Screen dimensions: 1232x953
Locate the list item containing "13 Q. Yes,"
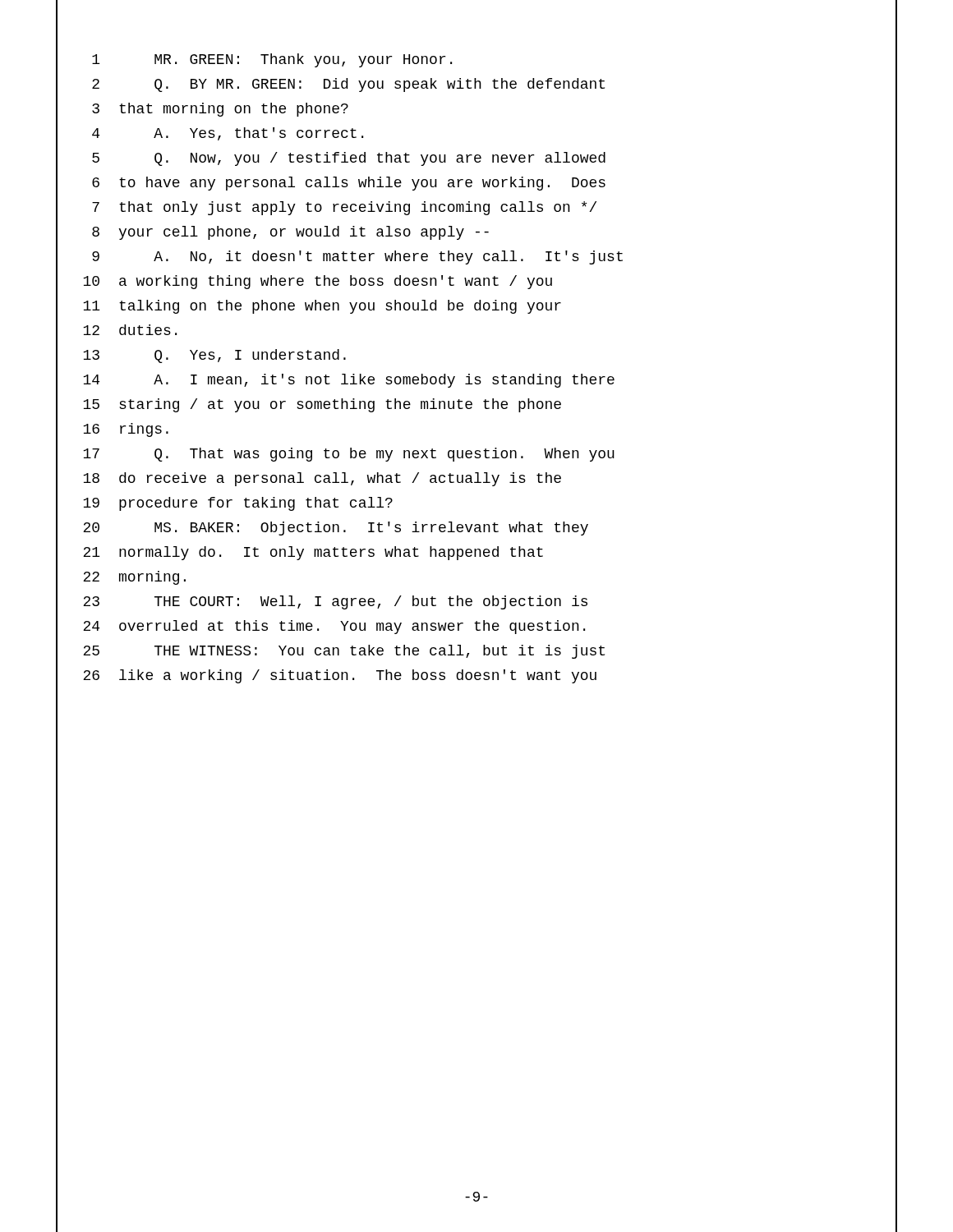[238, 356]
